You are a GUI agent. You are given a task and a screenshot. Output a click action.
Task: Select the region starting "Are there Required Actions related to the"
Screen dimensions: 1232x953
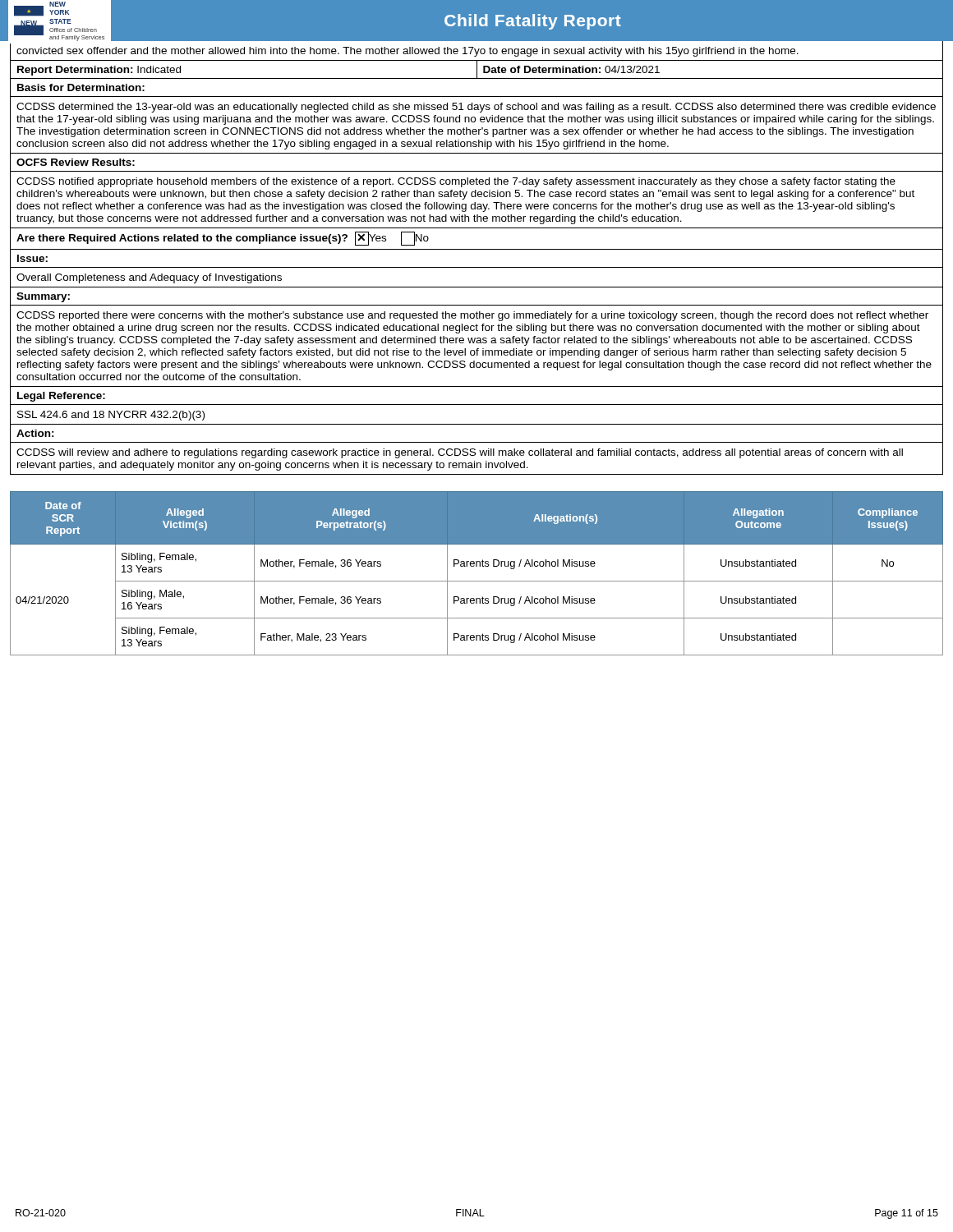point(223,238)
